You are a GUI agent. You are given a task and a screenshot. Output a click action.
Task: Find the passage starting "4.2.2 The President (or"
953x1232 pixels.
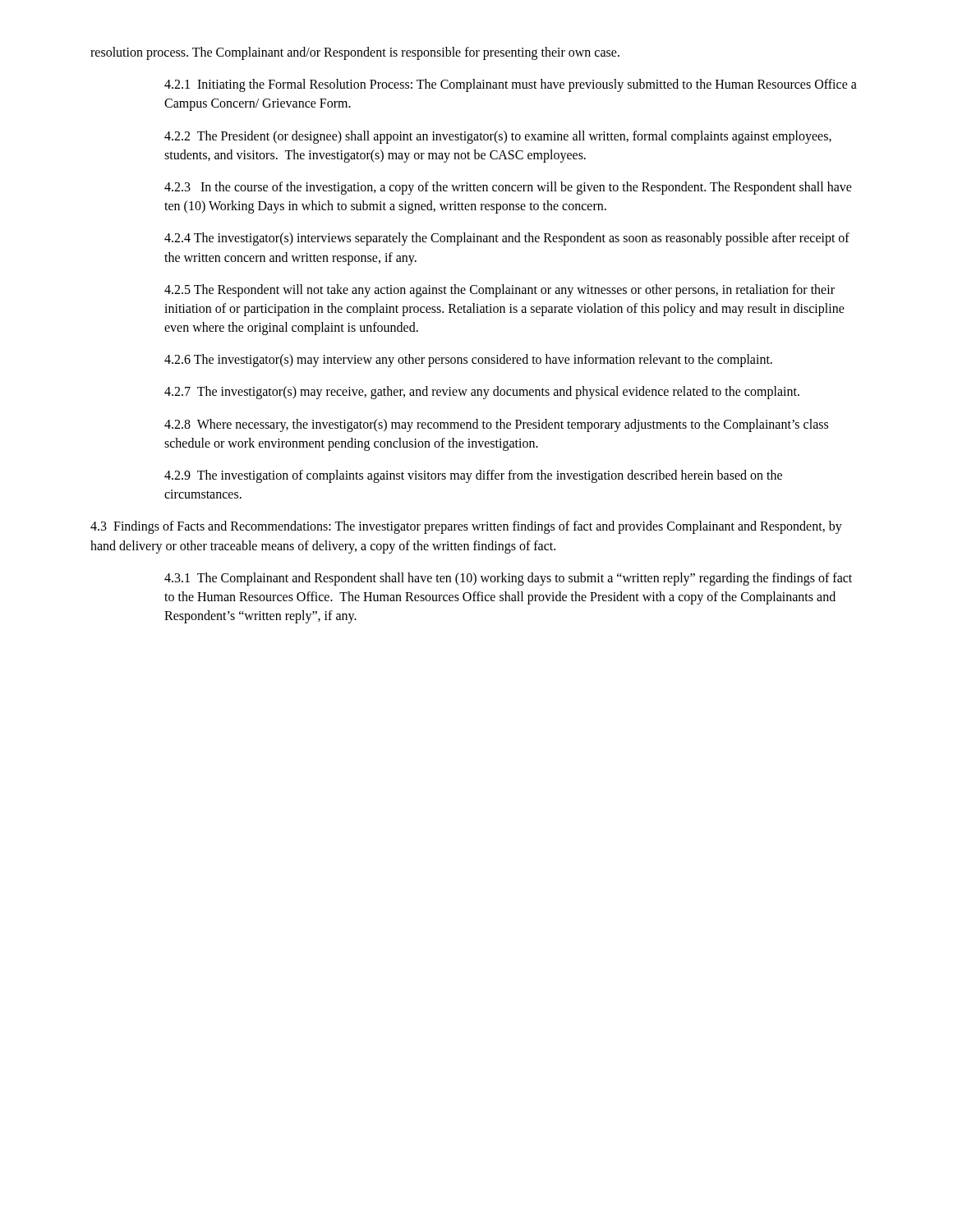pos(498,145)
